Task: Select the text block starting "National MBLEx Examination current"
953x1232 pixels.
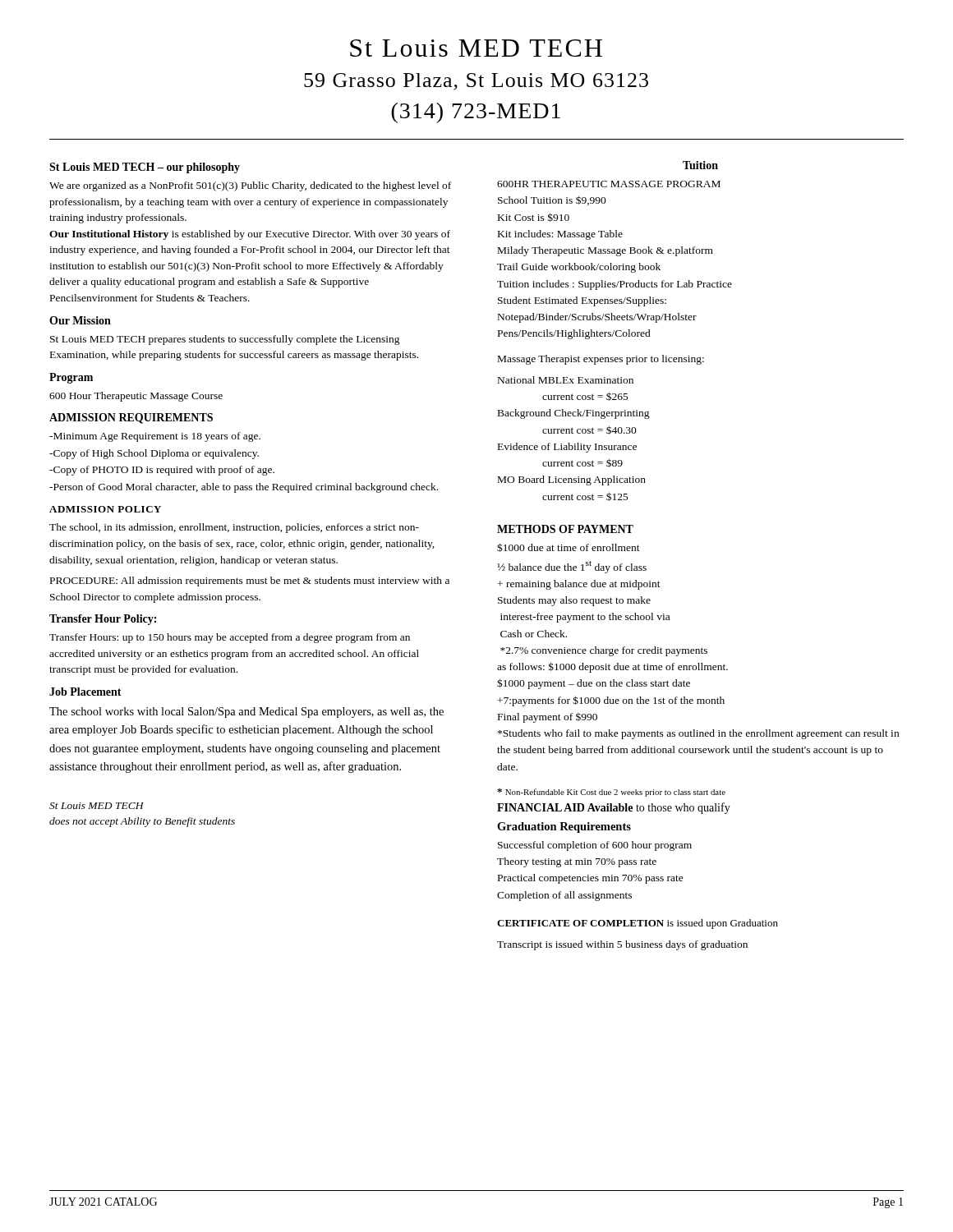Action: pos(573,438)
